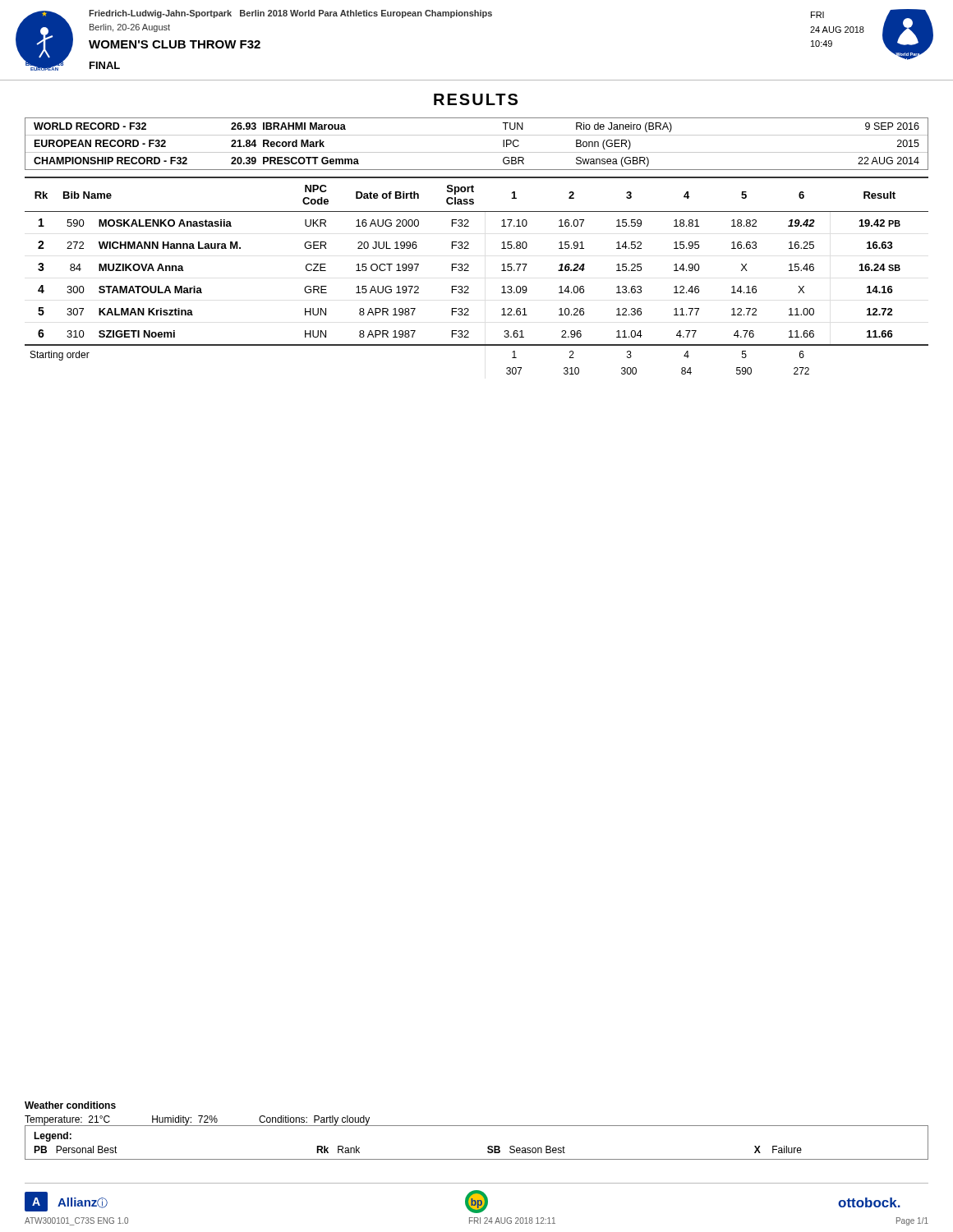
Task: Where is the passage that starts "Weather conditions Temperature: 21°C Humidity: 72% Conditions: Partly"?
Action: (197, 1112)
